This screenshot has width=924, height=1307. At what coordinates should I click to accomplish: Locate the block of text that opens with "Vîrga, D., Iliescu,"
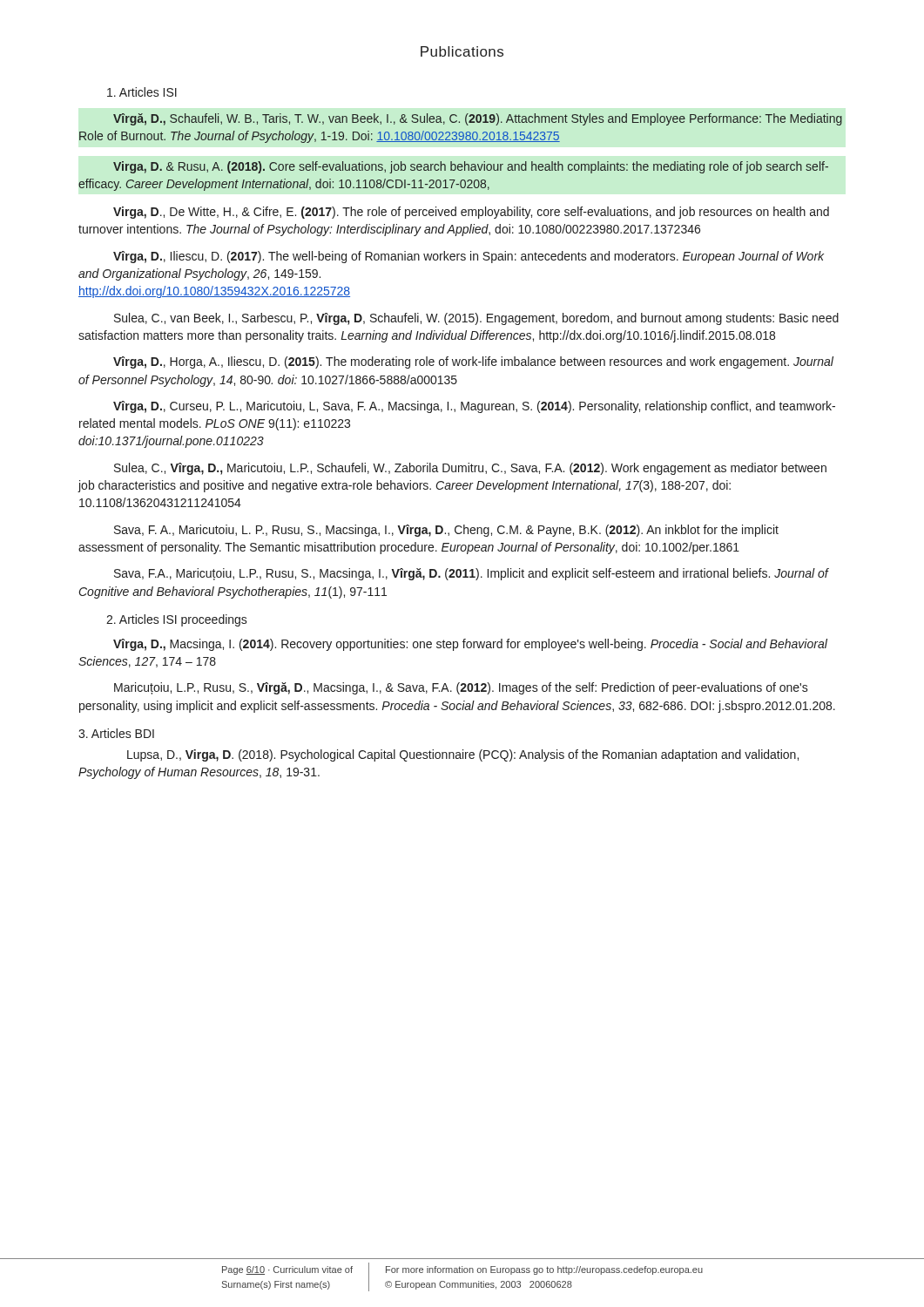(x=469, y=257)
